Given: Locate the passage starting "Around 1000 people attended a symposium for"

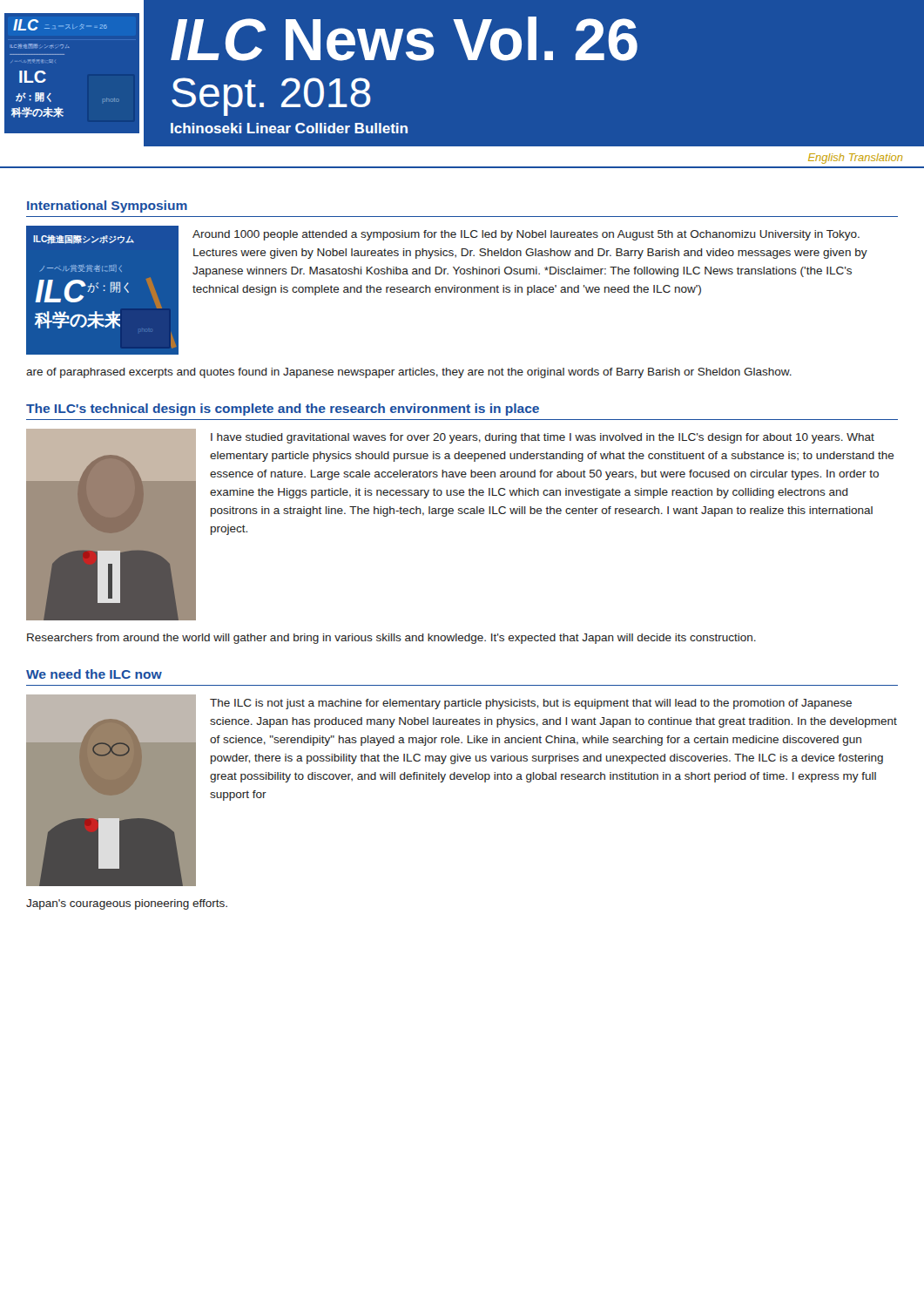Looking at the screenshot, I should click(530, 261).
